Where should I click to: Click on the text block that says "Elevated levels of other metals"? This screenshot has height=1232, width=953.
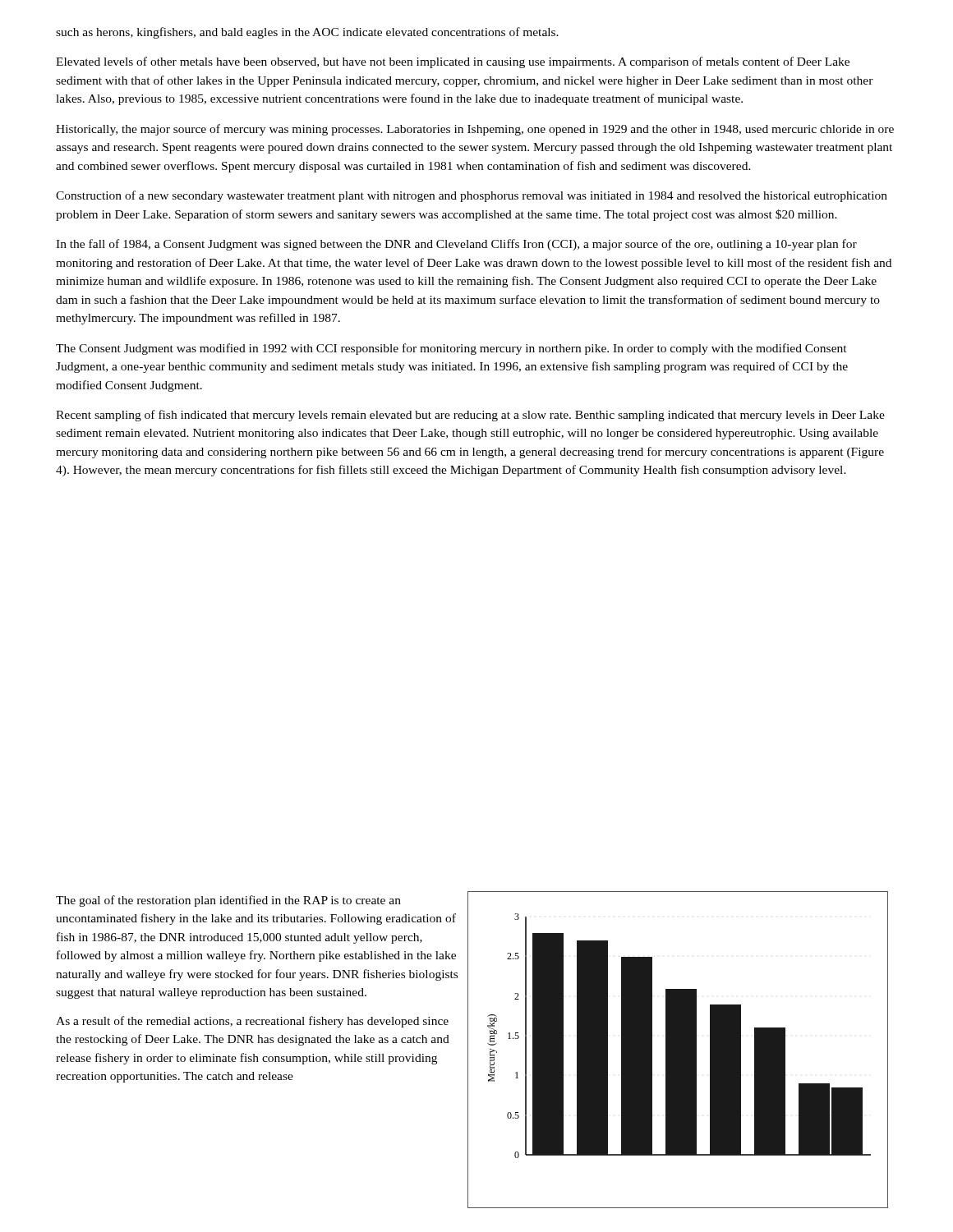(464, 80)
